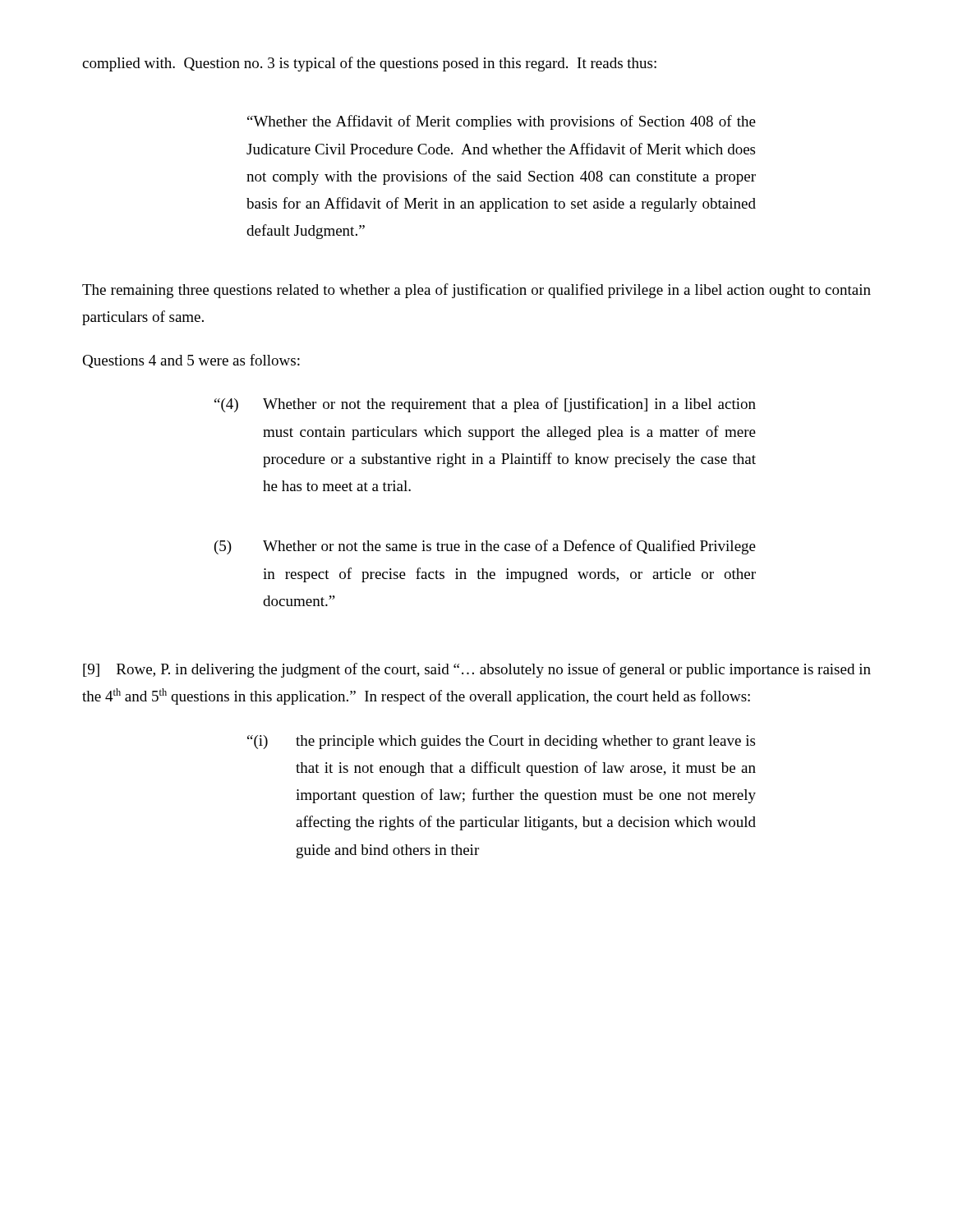Find the region starting "complied with. Question no. 3 is"
Viewport: 953px width, 1232px height.
pyautogui.click(x=370, y=63)
